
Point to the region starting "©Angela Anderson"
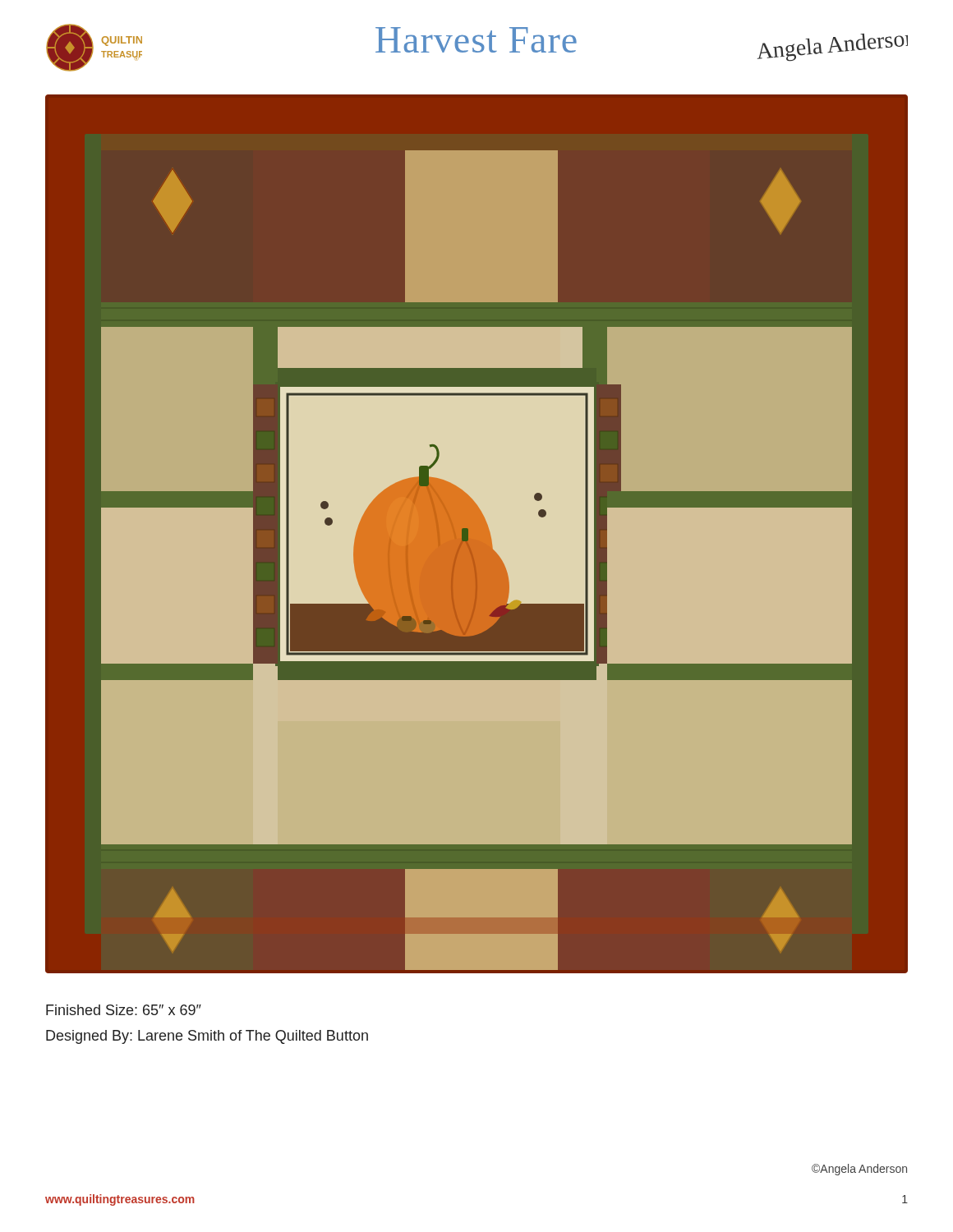[x=860, y=1169]
